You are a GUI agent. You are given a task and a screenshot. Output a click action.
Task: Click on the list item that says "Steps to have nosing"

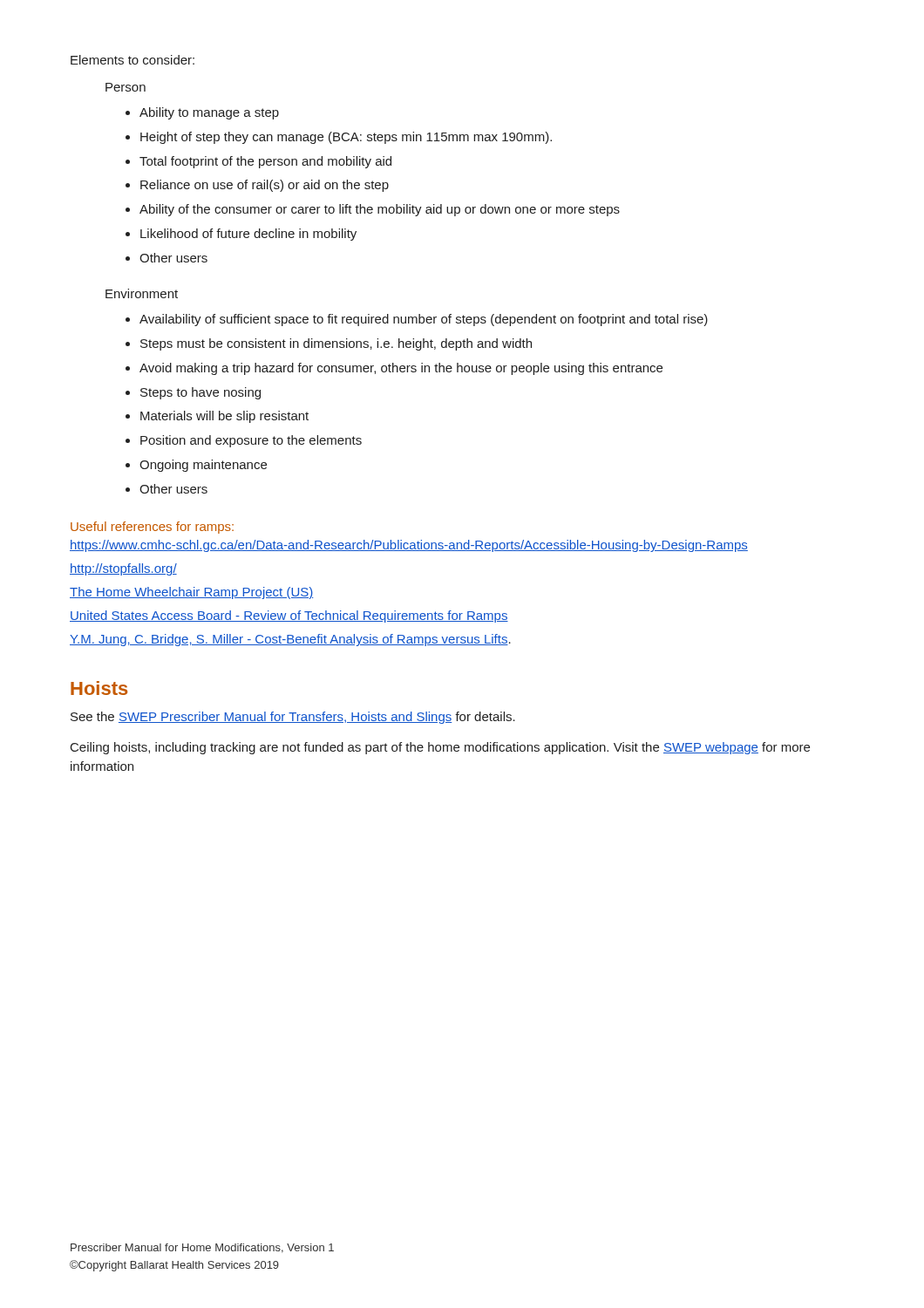tap(193, 393)
